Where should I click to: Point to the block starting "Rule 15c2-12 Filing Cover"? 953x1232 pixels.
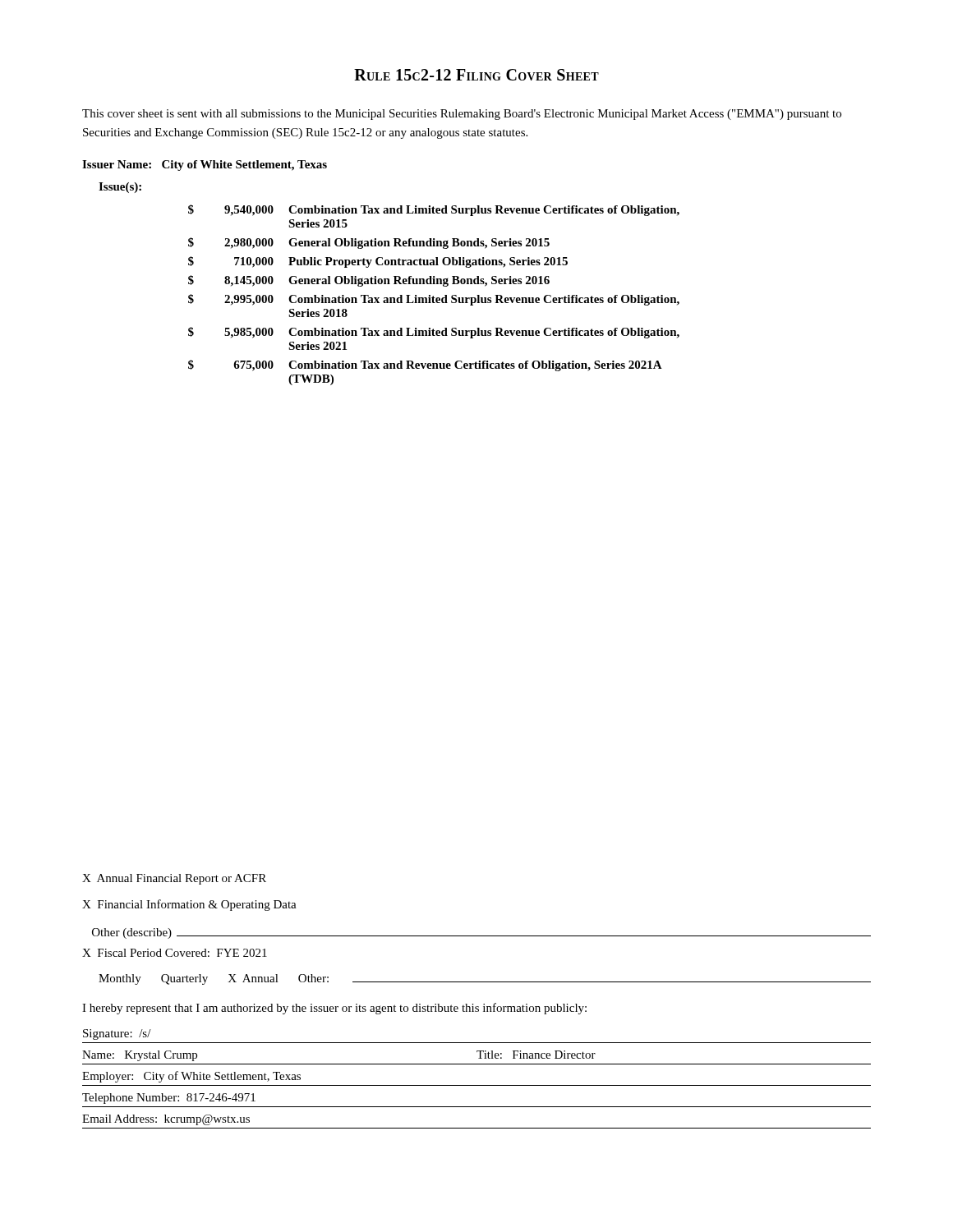point(476,75)
